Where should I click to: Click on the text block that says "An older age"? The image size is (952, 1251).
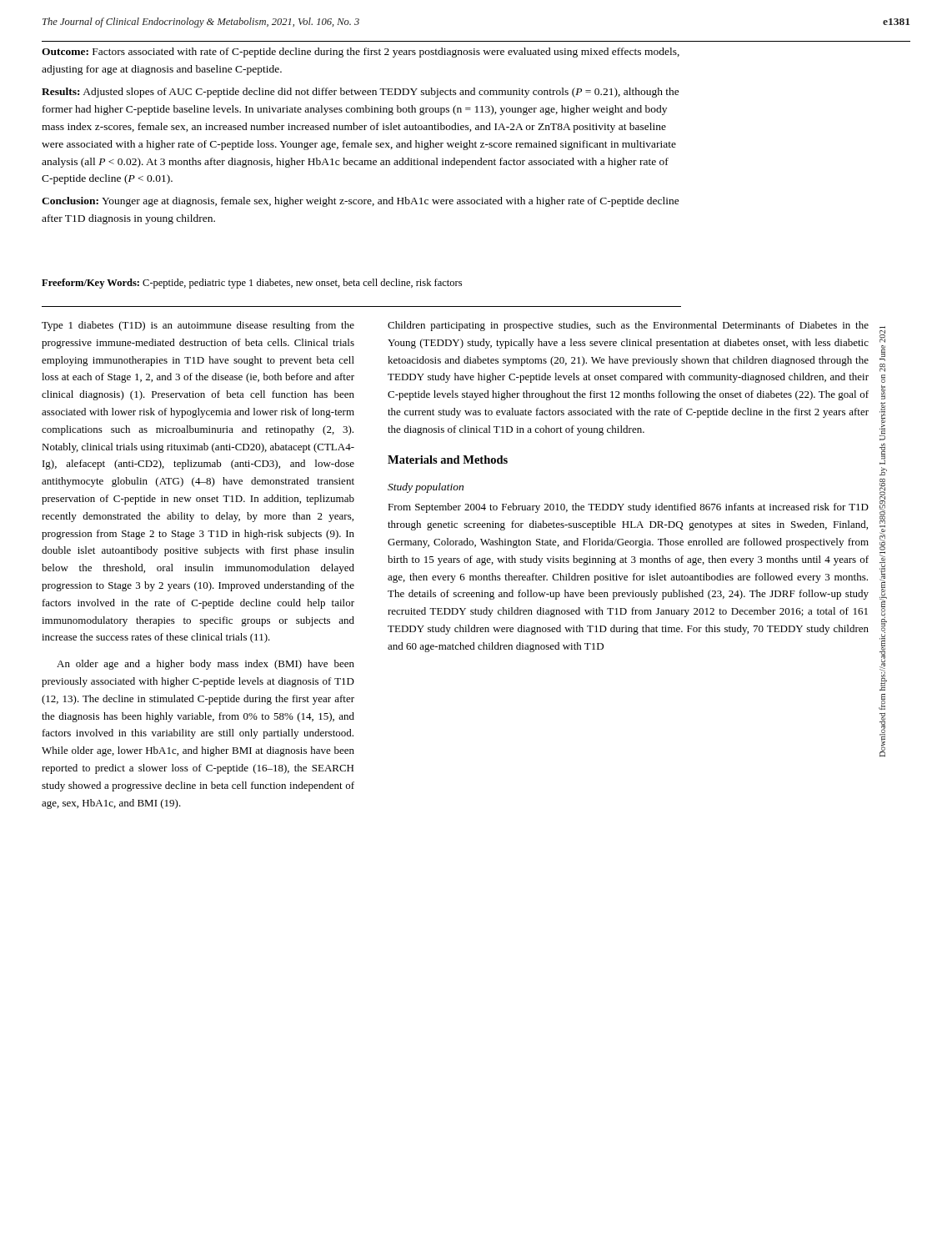[x=198, y=733]
